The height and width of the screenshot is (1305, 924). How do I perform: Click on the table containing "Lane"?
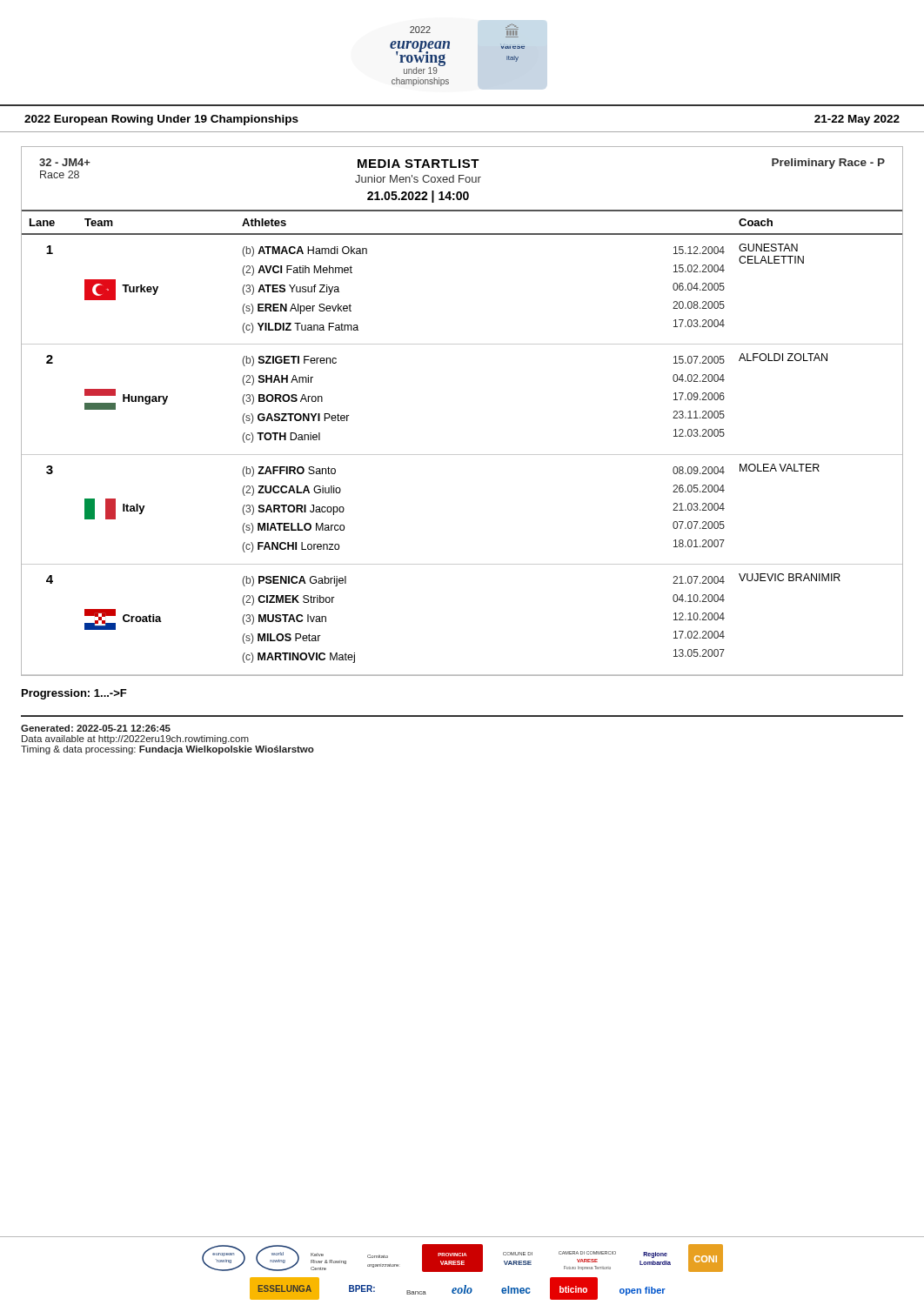coord(462,442)
